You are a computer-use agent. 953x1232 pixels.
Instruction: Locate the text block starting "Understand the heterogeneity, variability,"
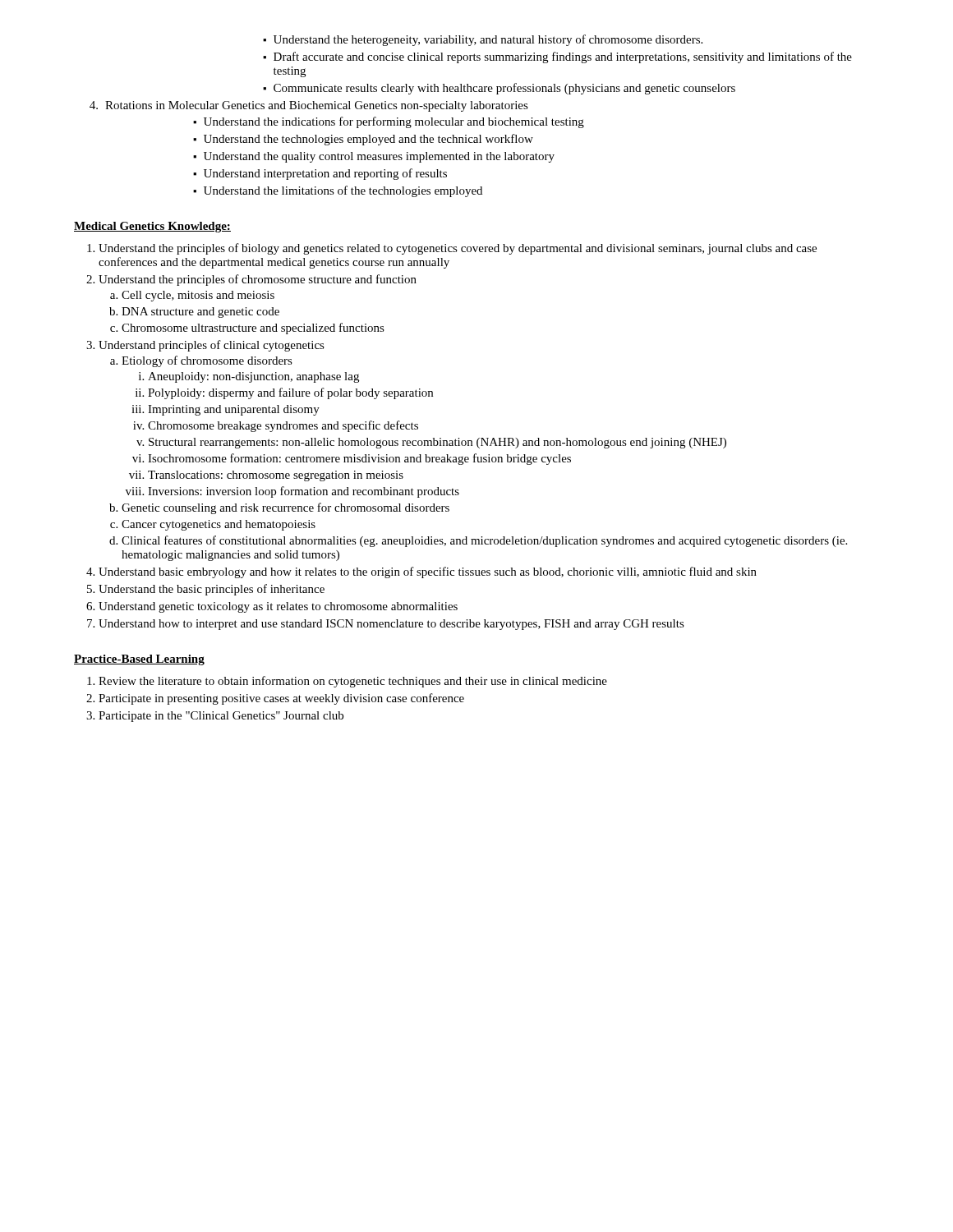point(476,64)
